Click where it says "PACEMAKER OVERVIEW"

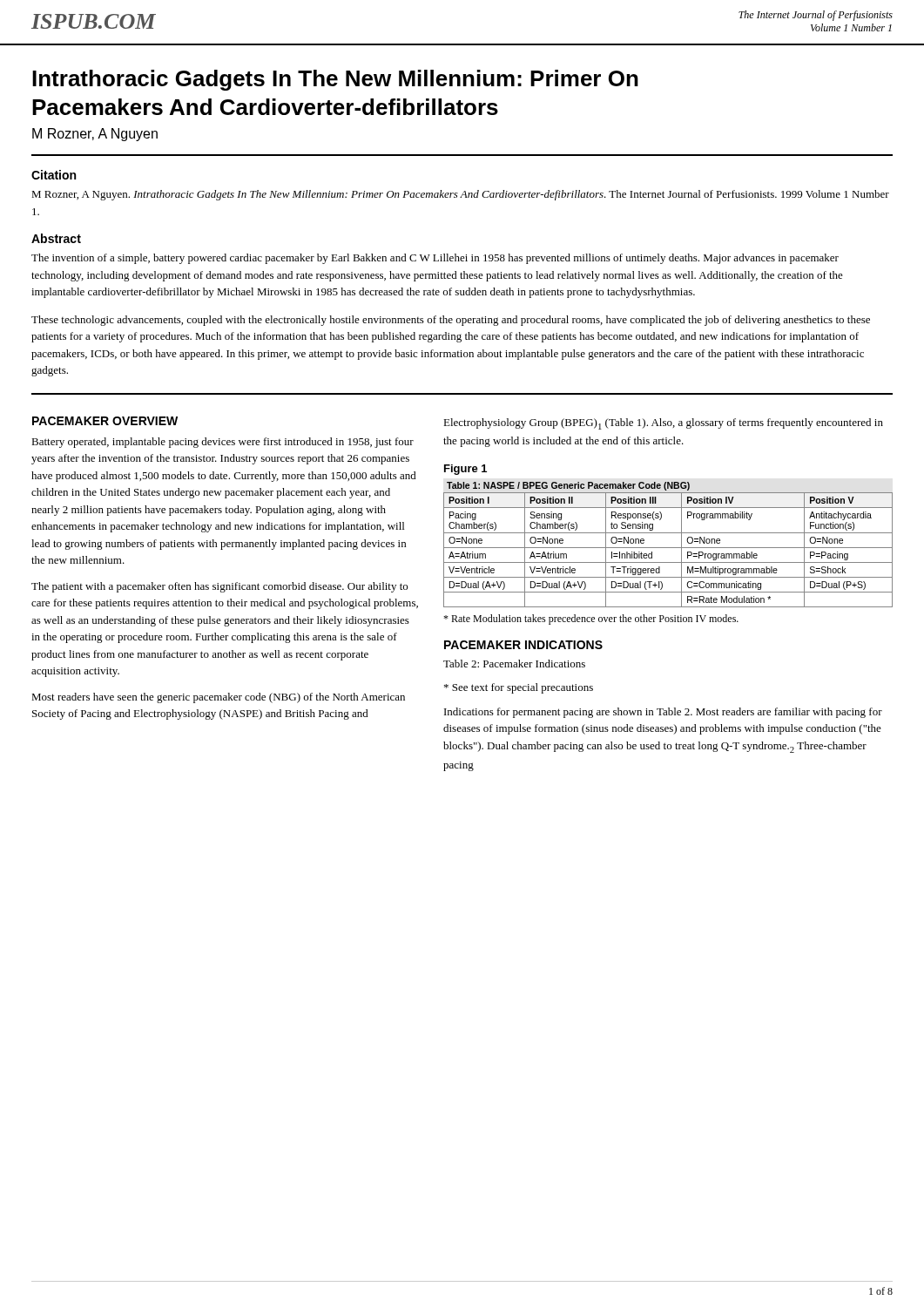click(105, 420)
